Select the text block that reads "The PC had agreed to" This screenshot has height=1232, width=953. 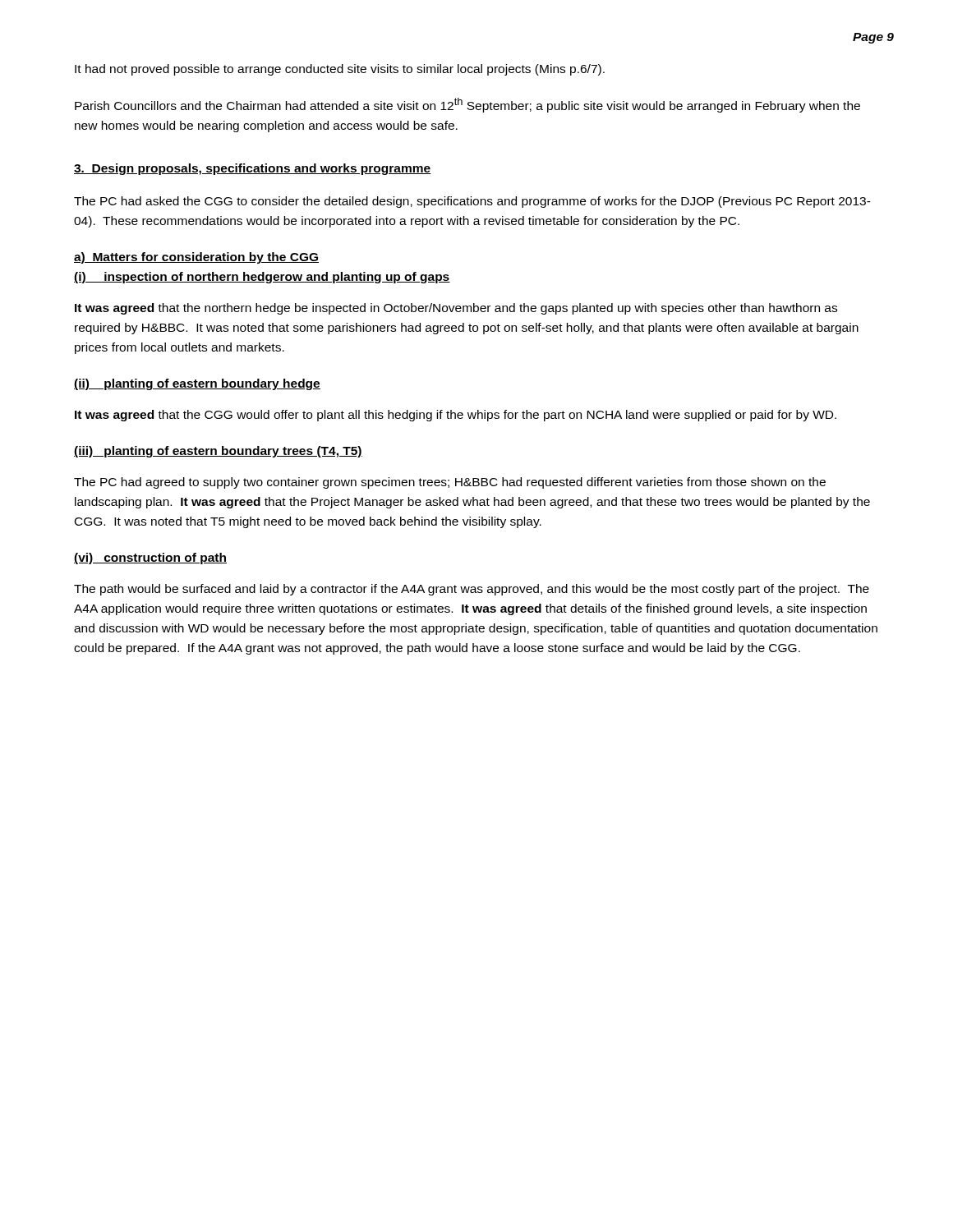(x=472, y=502)
